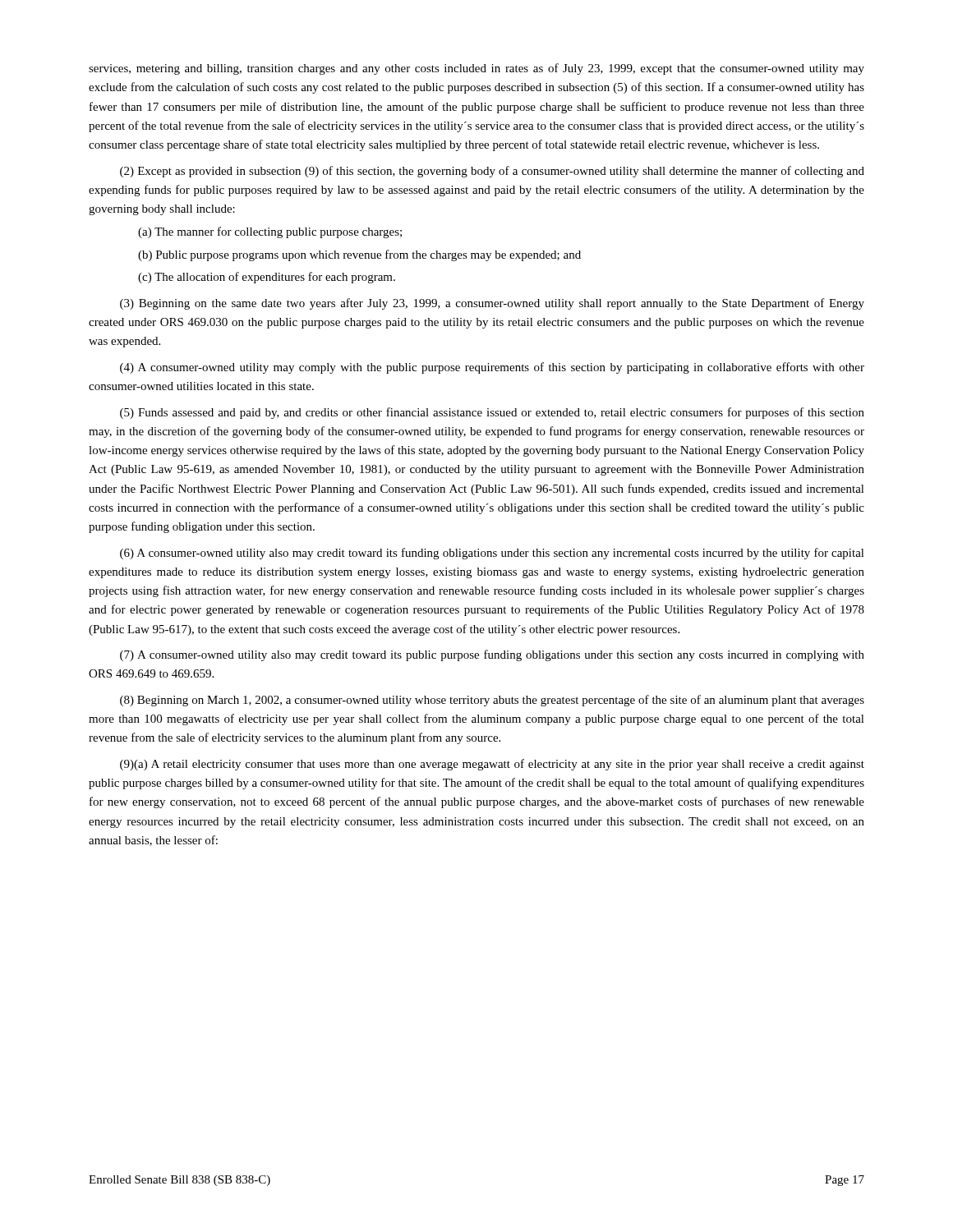
Task: Select the text block starting "(4) A consumer-owned utility"
Action: click(476, 376)
